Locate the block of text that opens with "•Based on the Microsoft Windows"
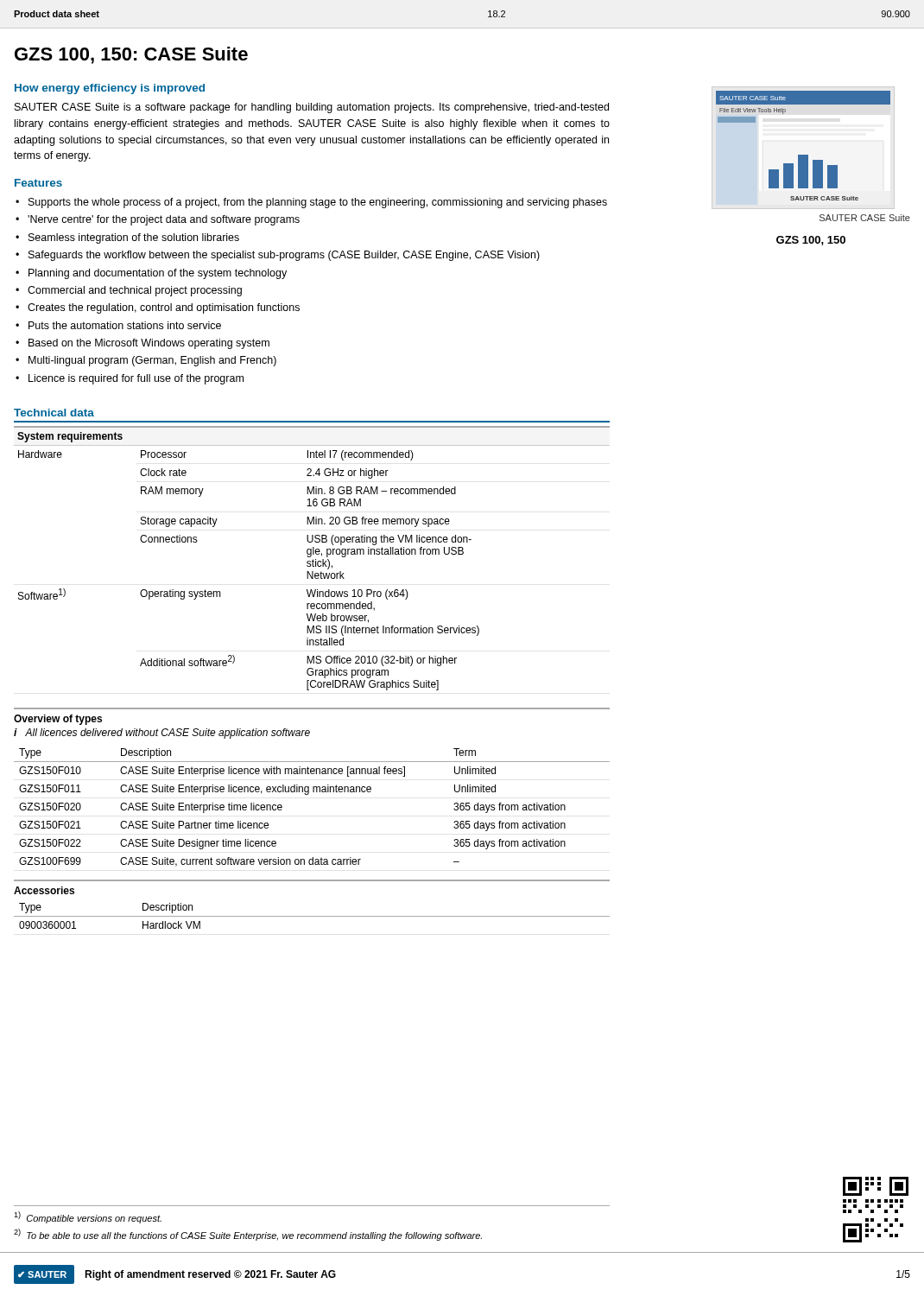Viewport: 924px width, 1296px height. pyautogui.click(x=143, y=344)
